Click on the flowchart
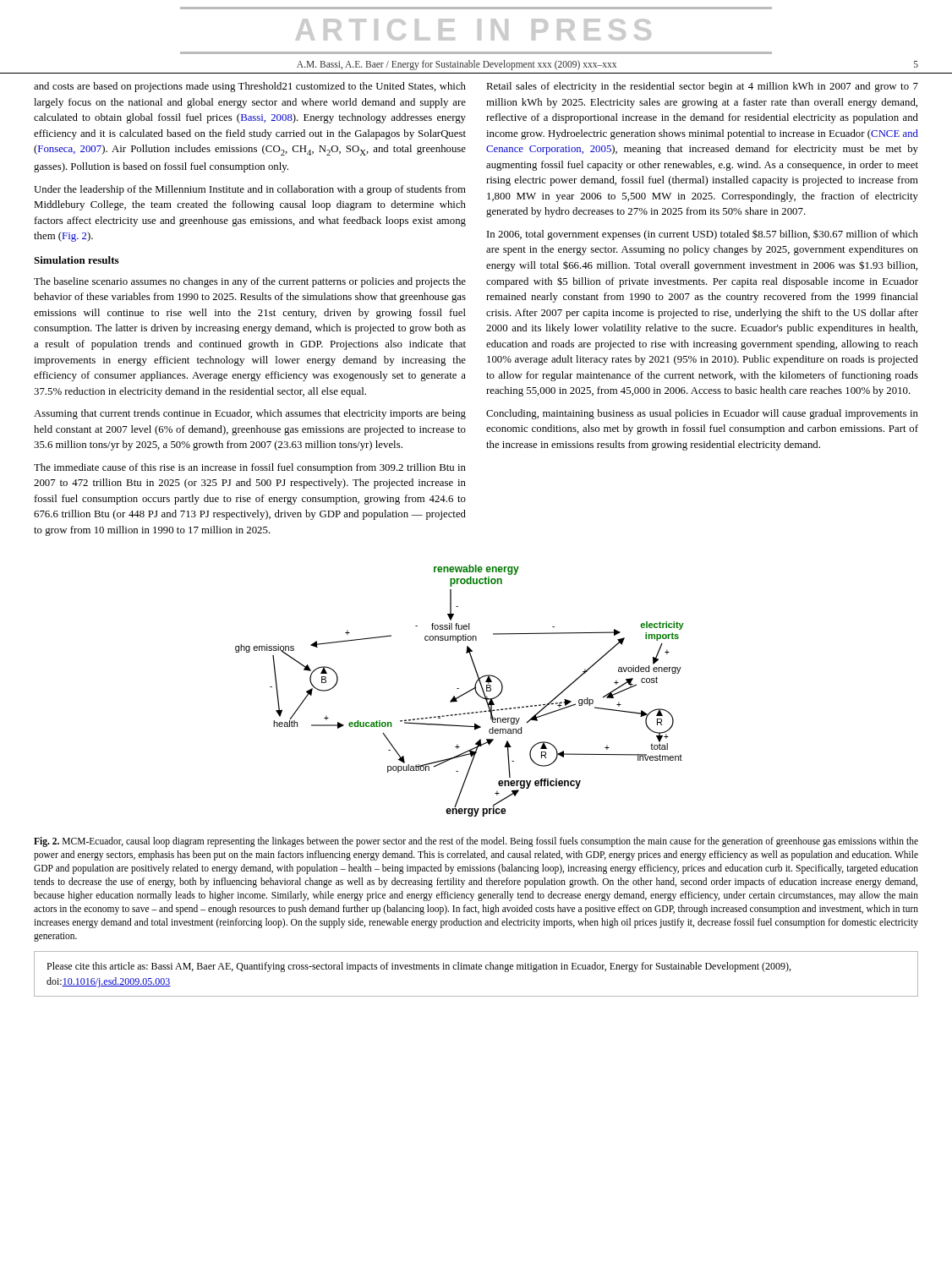The width and height of the screenshot is (952, 1268). pos(476,690)
